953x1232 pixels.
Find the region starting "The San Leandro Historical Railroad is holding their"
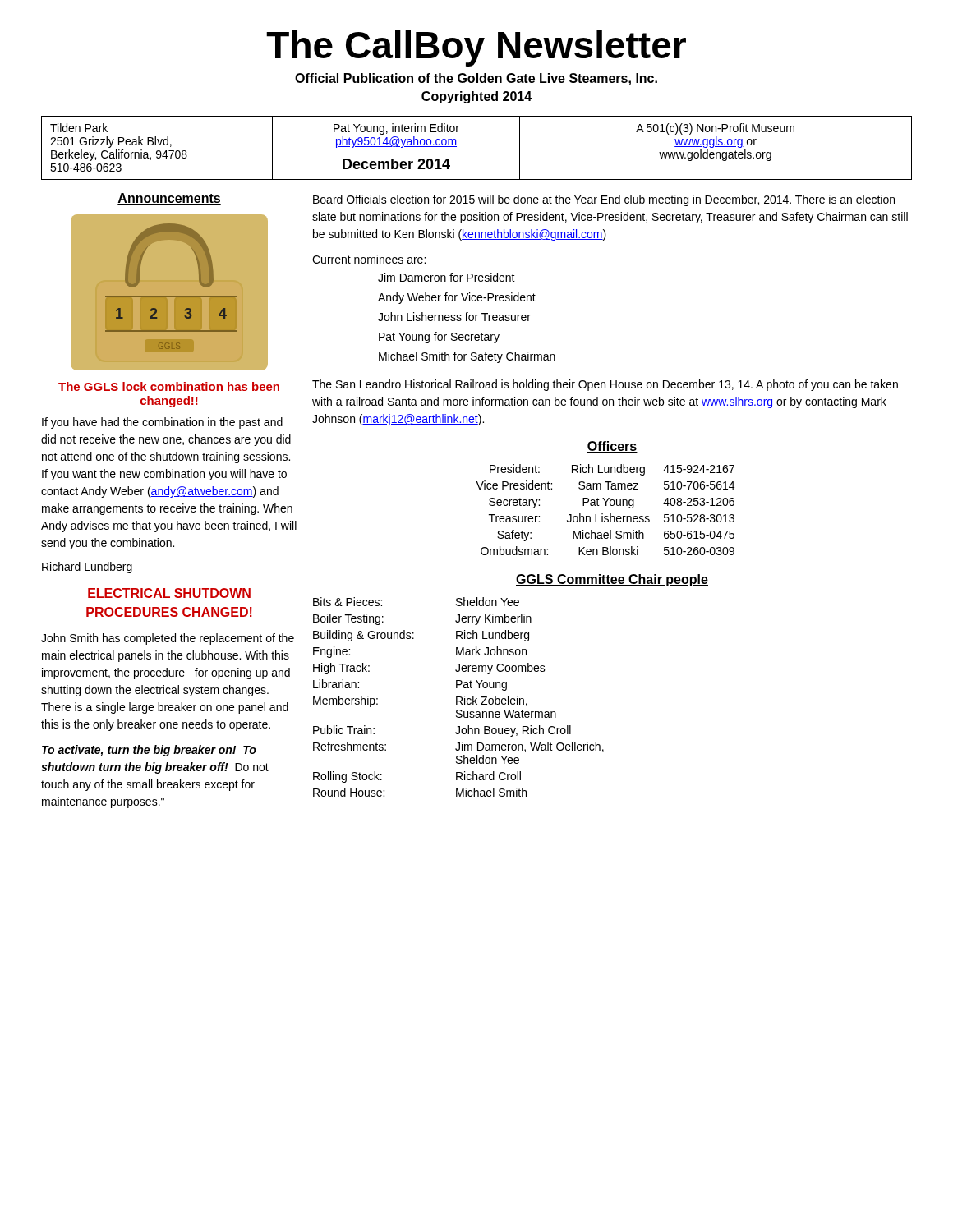(605, 402)
